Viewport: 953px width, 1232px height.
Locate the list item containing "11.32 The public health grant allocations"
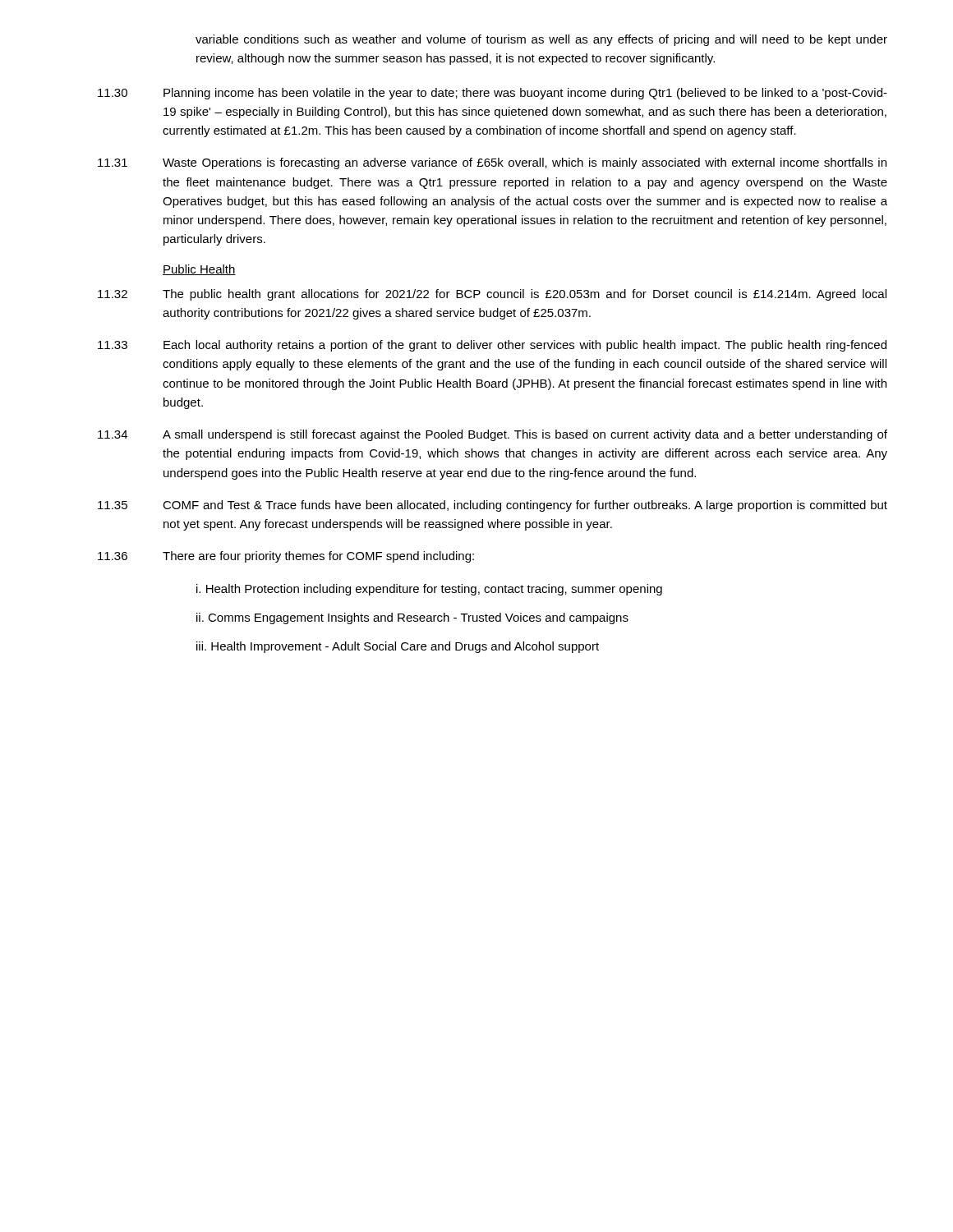492,303
